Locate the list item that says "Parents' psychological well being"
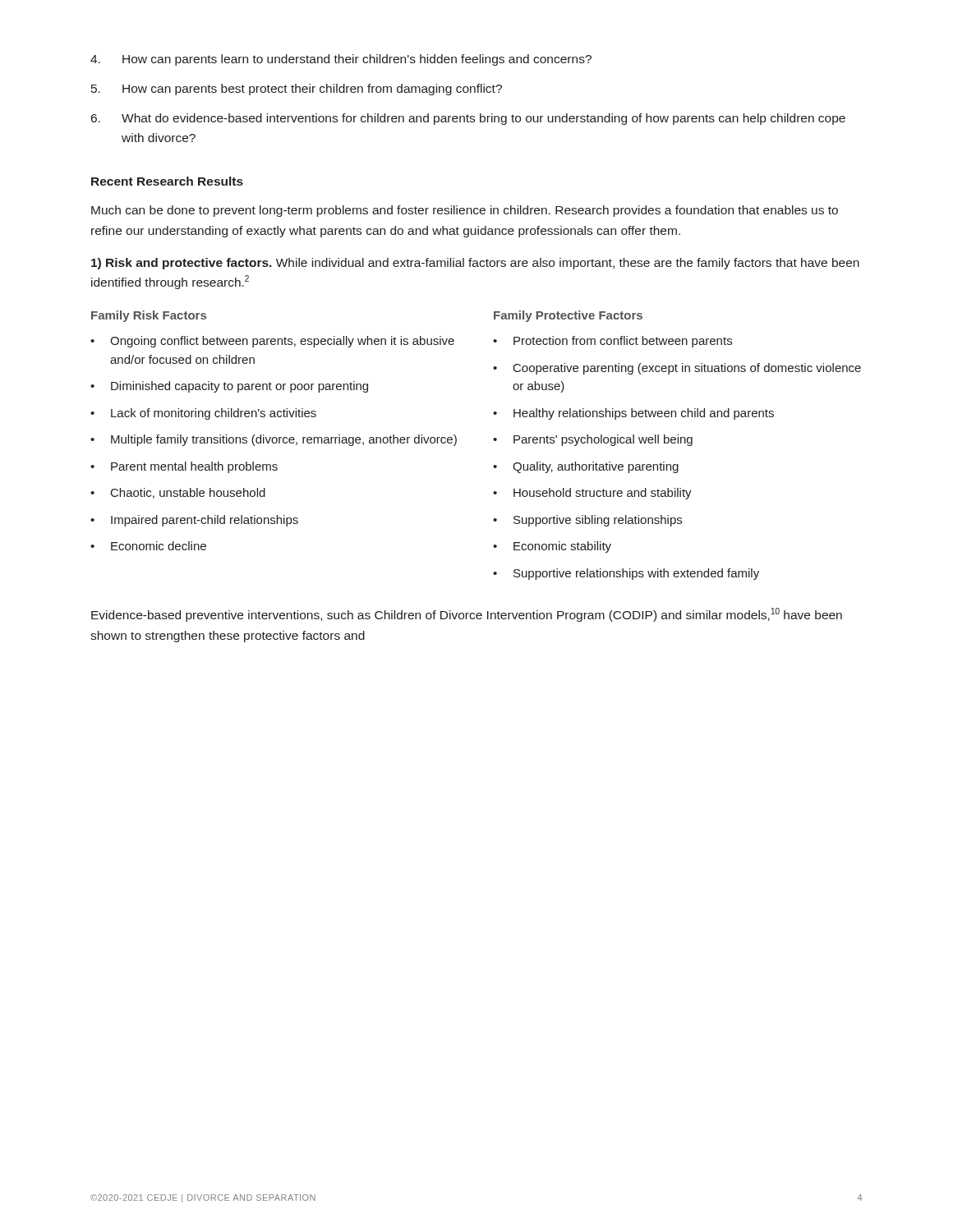The image size is (953, 1232). pyautogui.click(x=603, y=440)
